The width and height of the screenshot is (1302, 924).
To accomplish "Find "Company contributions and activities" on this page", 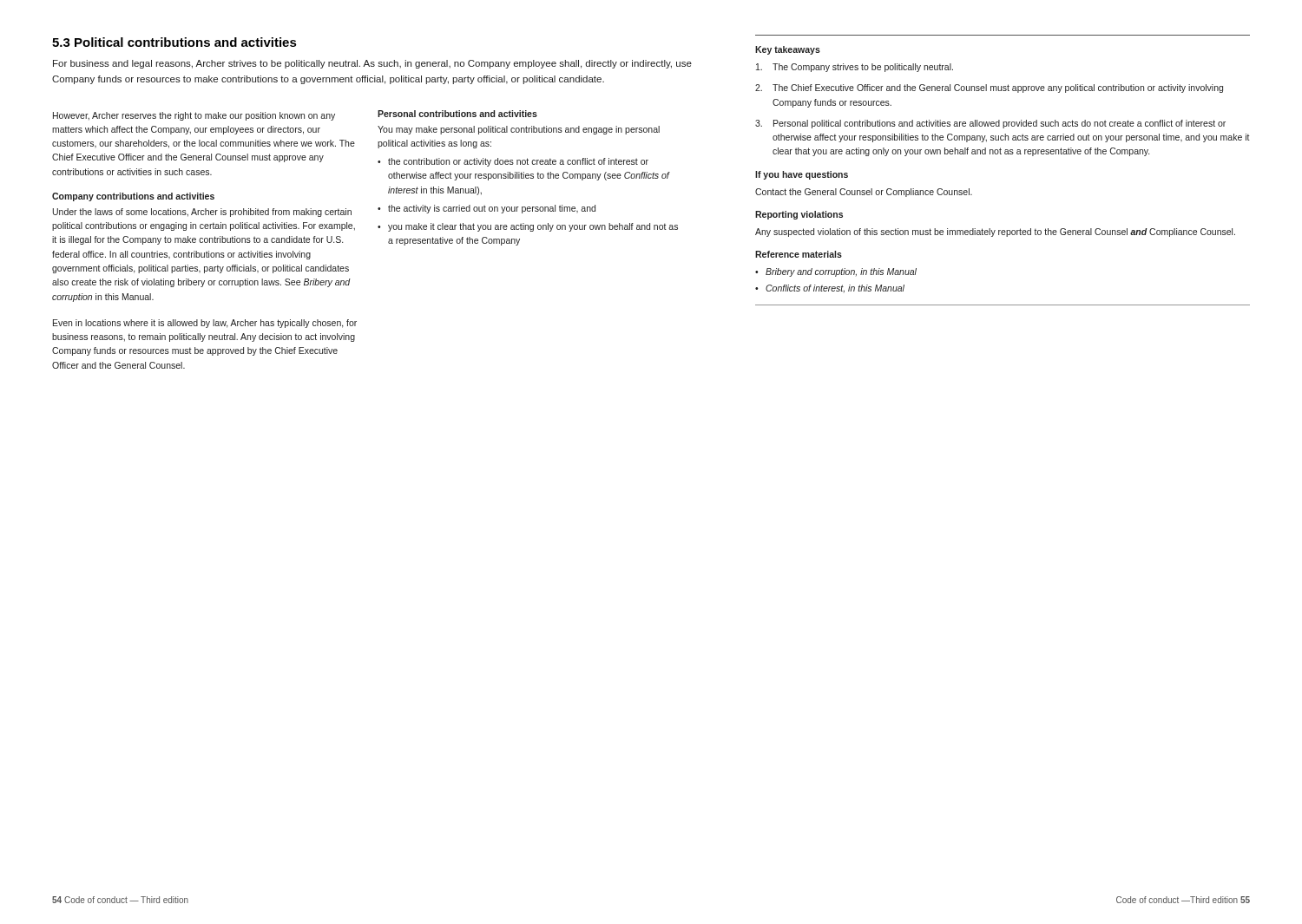I will tap(206, 196).
